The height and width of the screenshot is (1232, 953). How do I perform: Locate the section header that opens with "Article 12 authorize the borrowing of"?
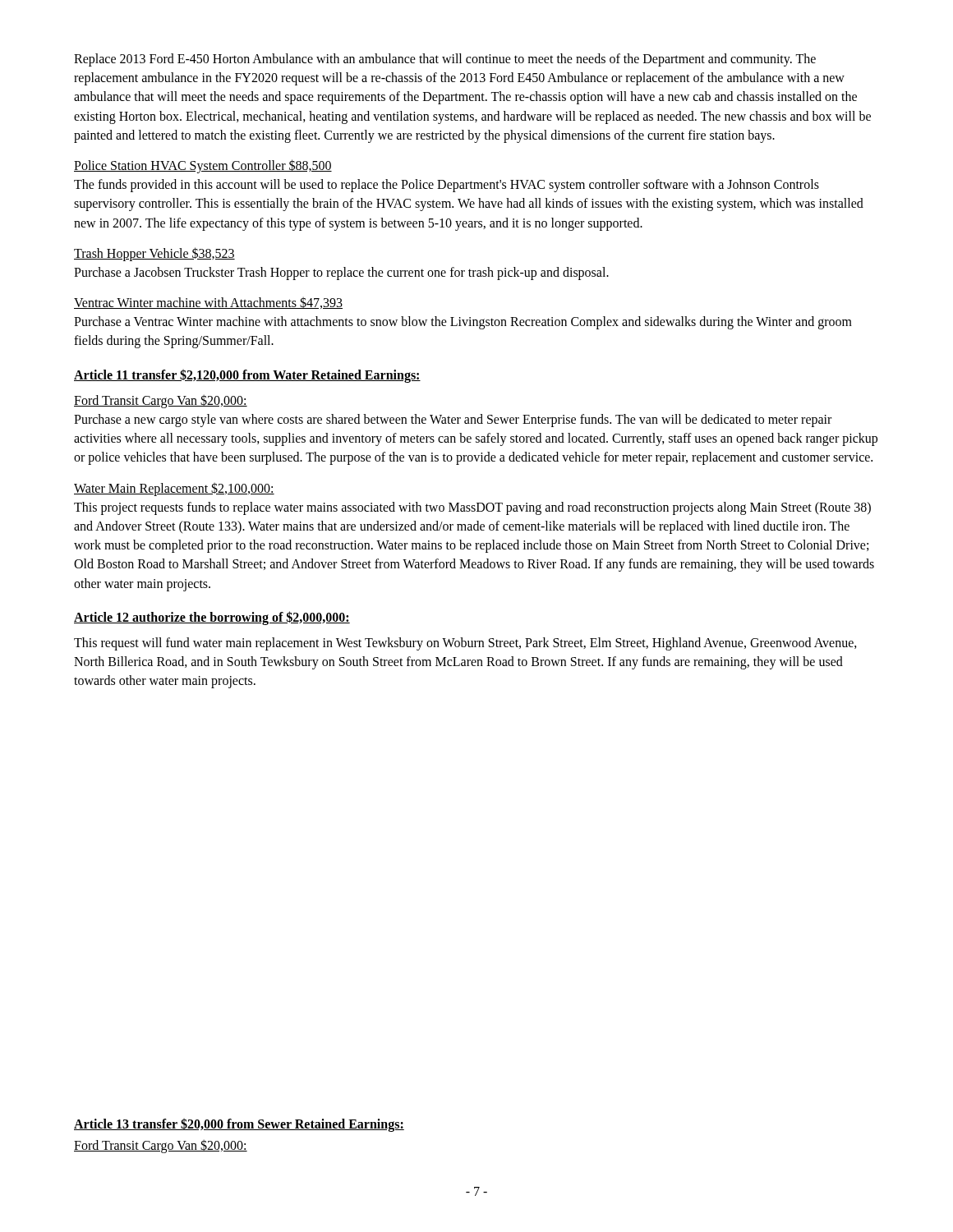pos(212,617)
